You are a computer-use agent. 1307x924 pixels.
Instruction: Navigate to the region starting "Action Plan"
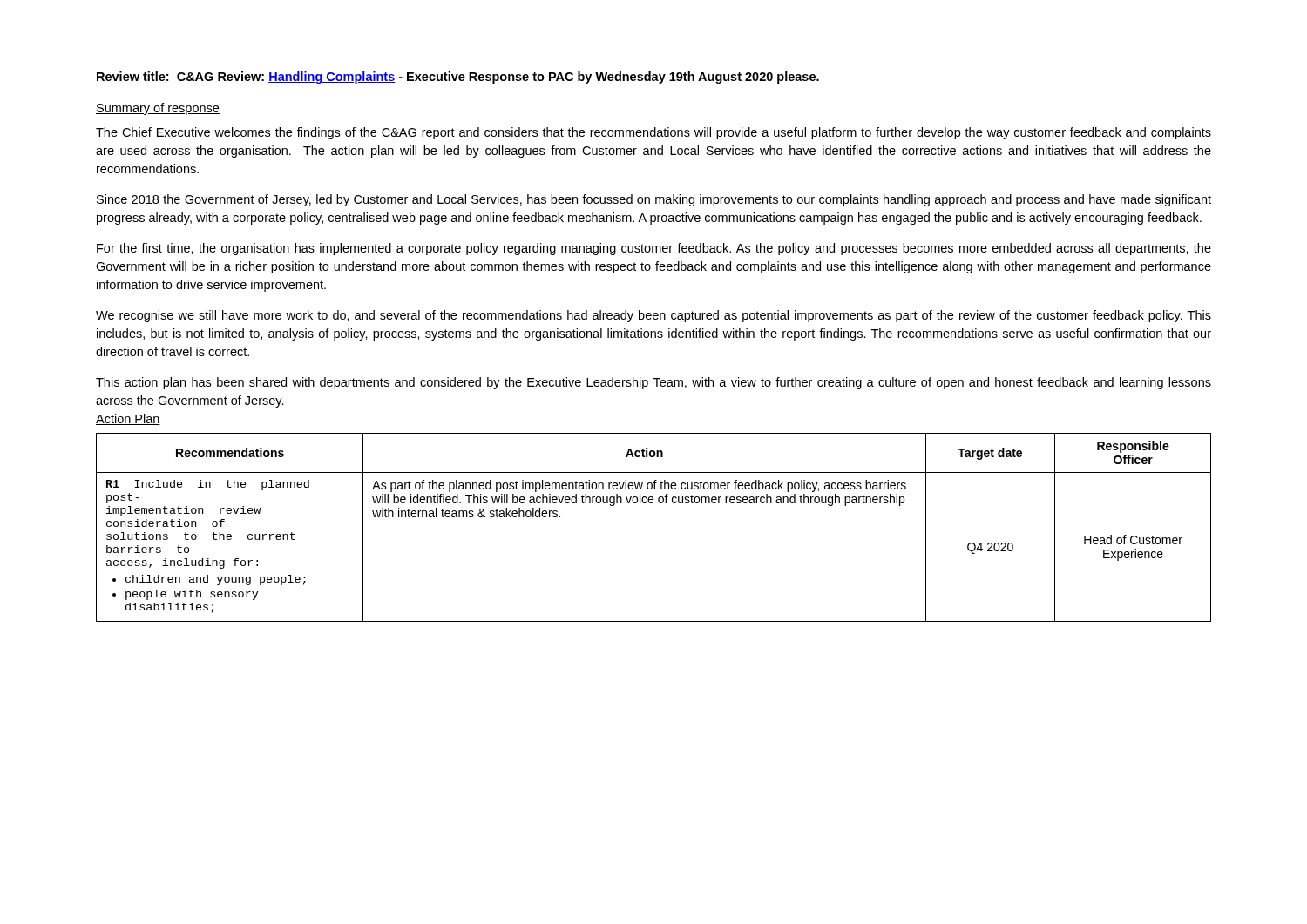coord(128,419)
